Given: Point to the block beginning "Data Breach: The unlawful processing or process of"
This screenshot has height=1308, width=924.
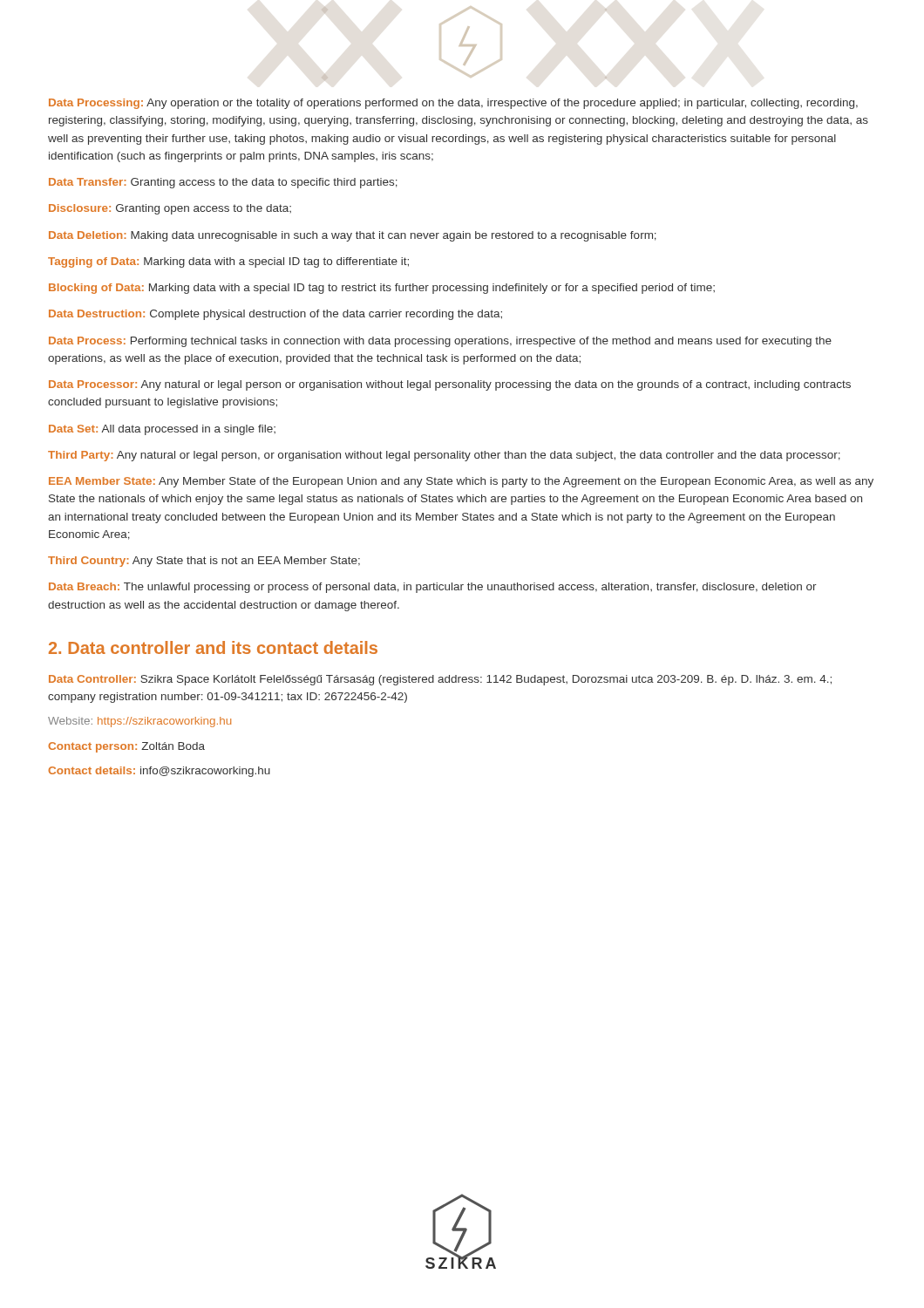Looking at the screenshot, I should click(432, 595).
